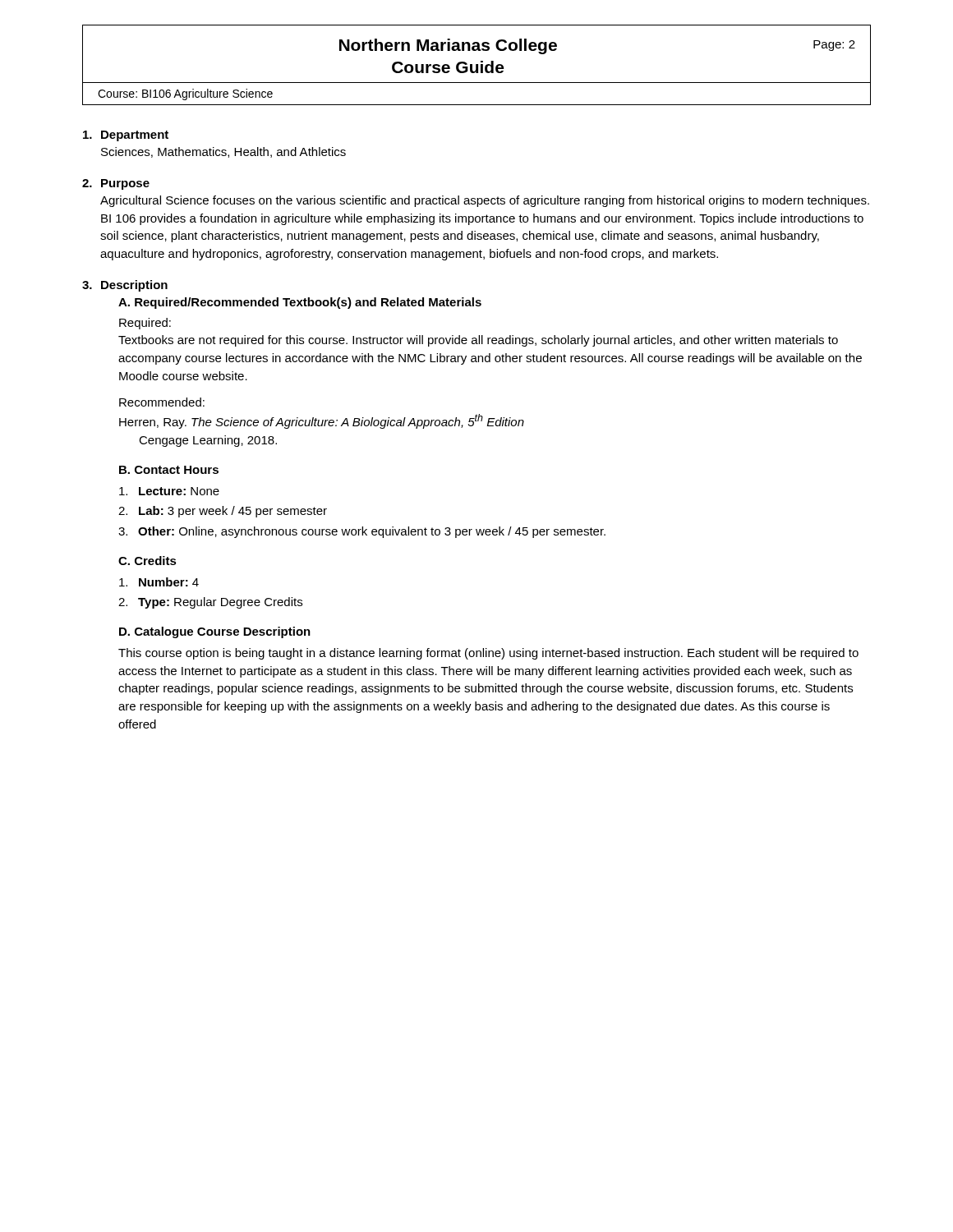This screenshot has width=953, height=1232.
Task: Locate the element starting "Required: Textbooks are not"
Action: 490,349
